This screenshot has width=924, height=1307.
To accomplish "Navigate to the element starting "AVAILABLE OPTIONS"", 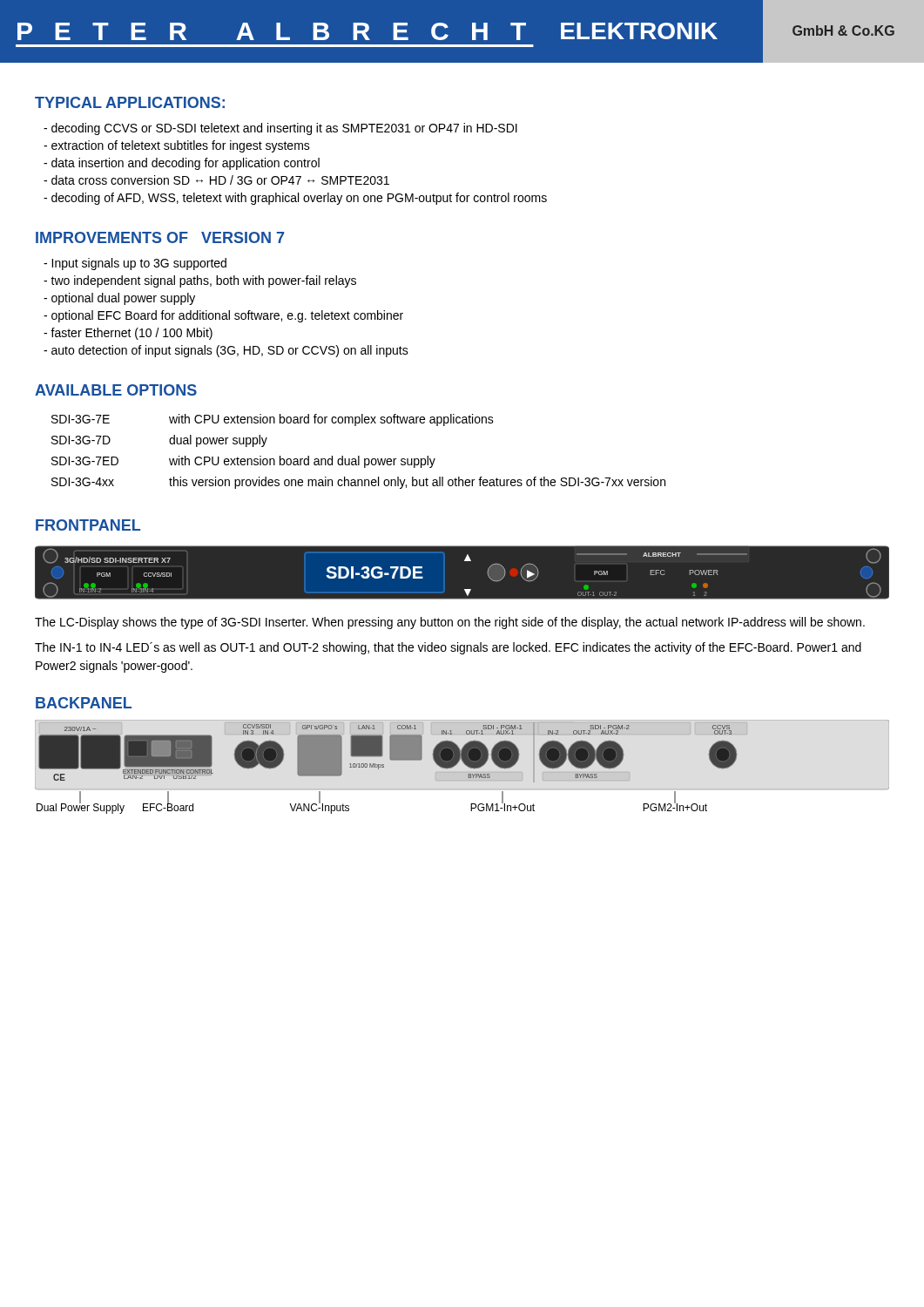I will [x=116, y=390].
